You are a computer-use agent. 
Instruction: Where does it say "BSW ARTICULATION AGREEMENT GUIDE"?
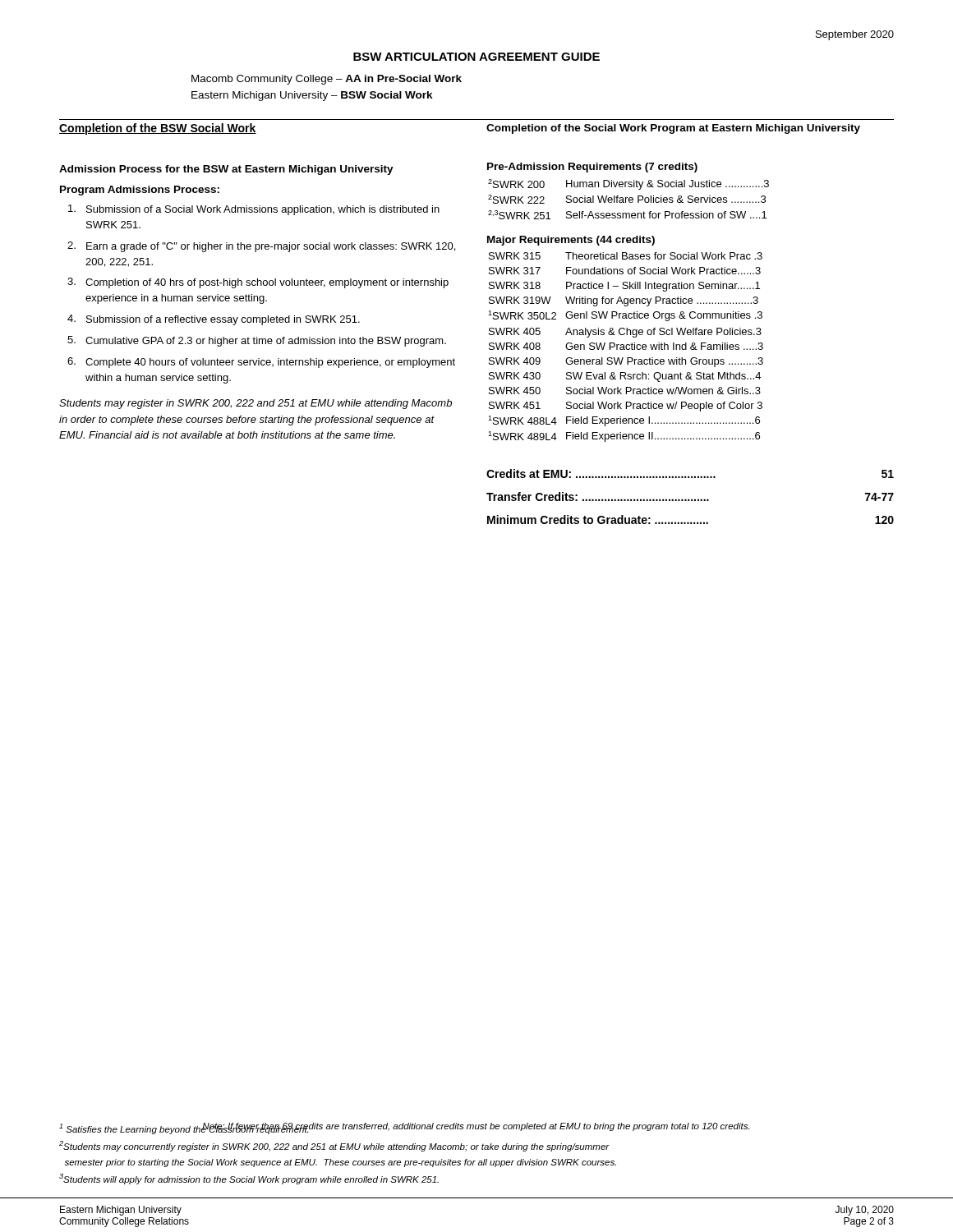476,56
